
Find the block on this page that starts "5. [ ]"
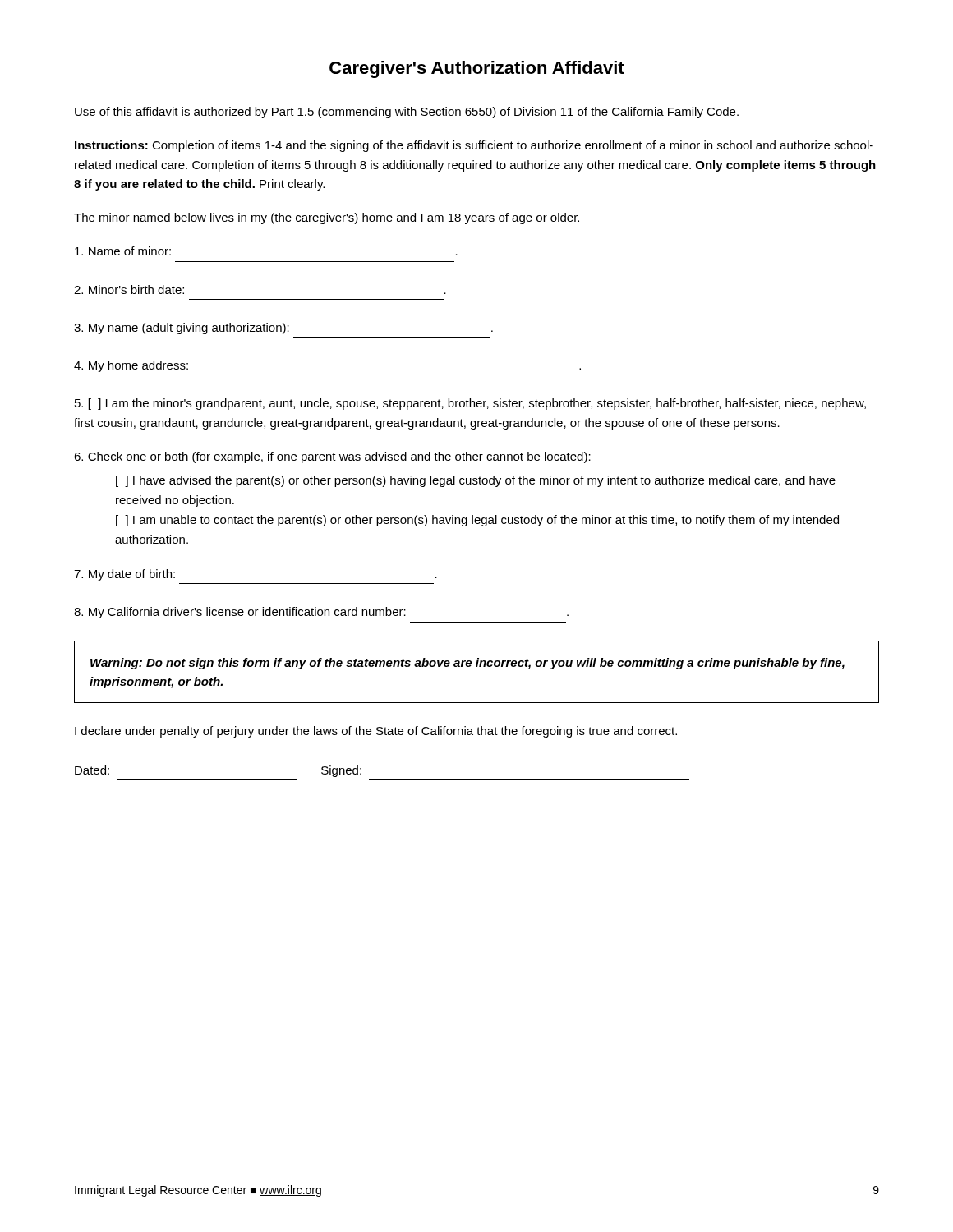pyautogui.click(x=470, y=413)
